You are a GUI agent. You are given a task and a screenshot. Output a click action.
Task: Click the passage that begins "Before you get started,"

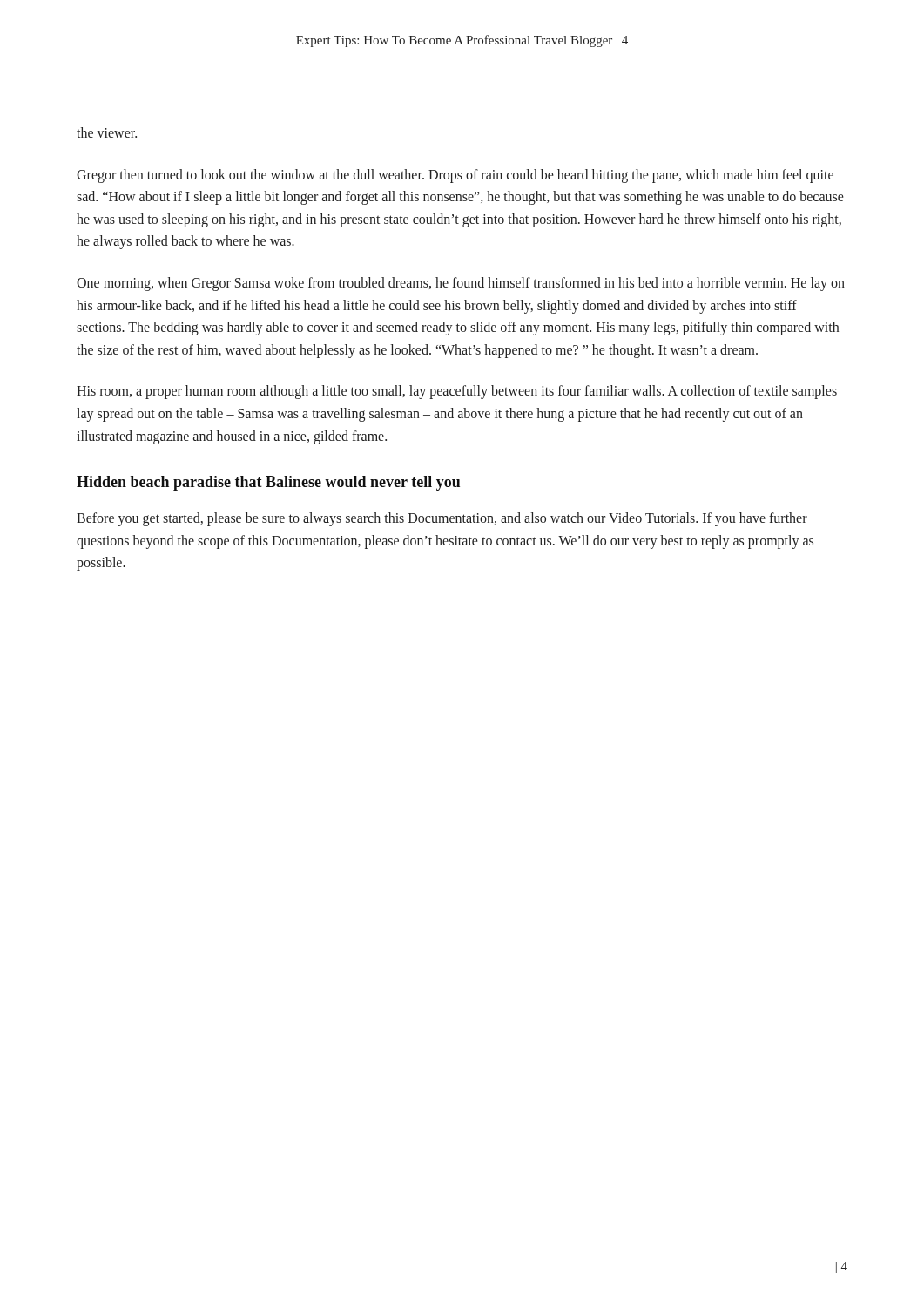(445, 540)
